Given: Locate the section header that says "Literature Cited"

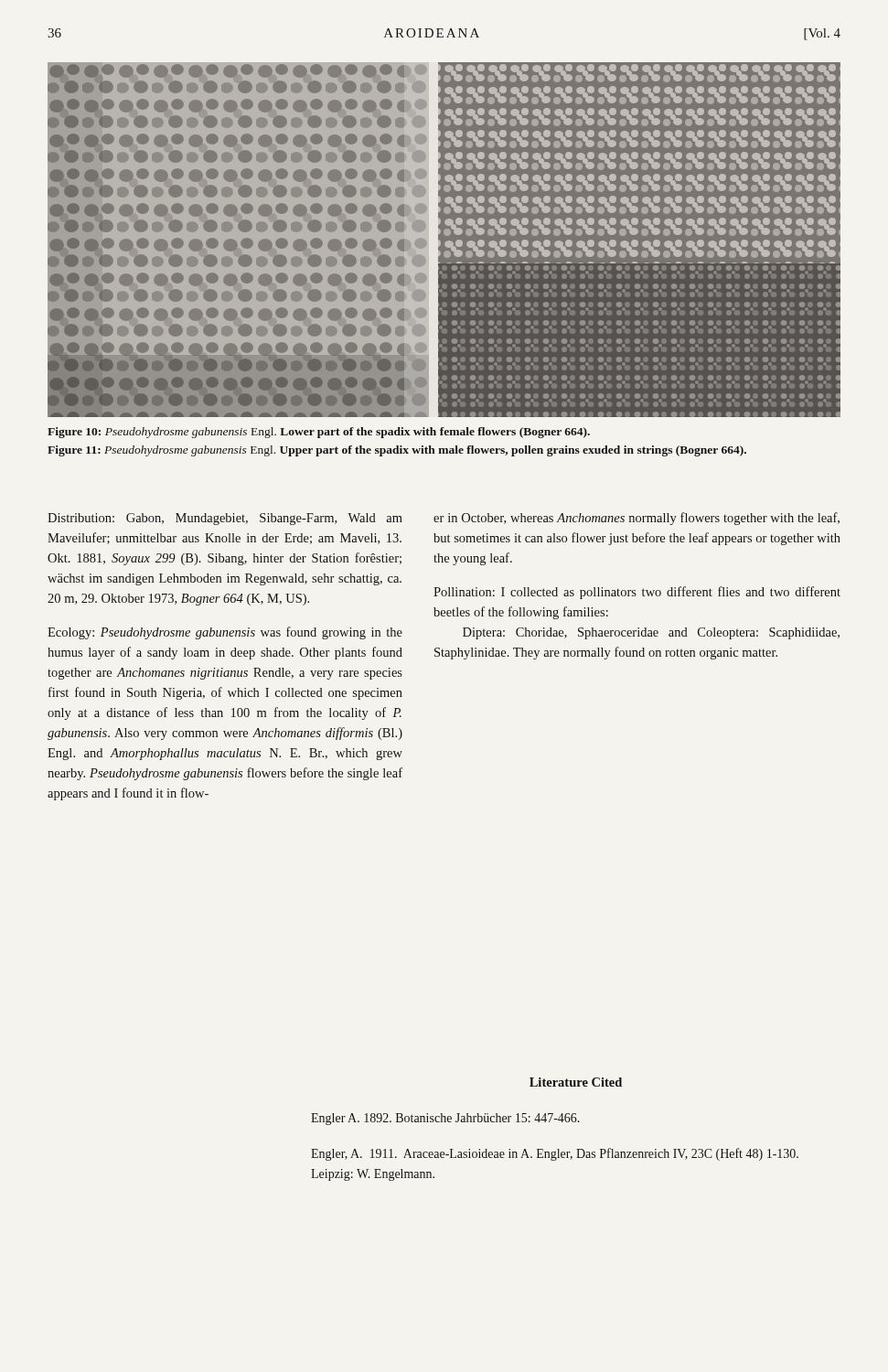Looking at the screenshot, I should coord(576,1082).
